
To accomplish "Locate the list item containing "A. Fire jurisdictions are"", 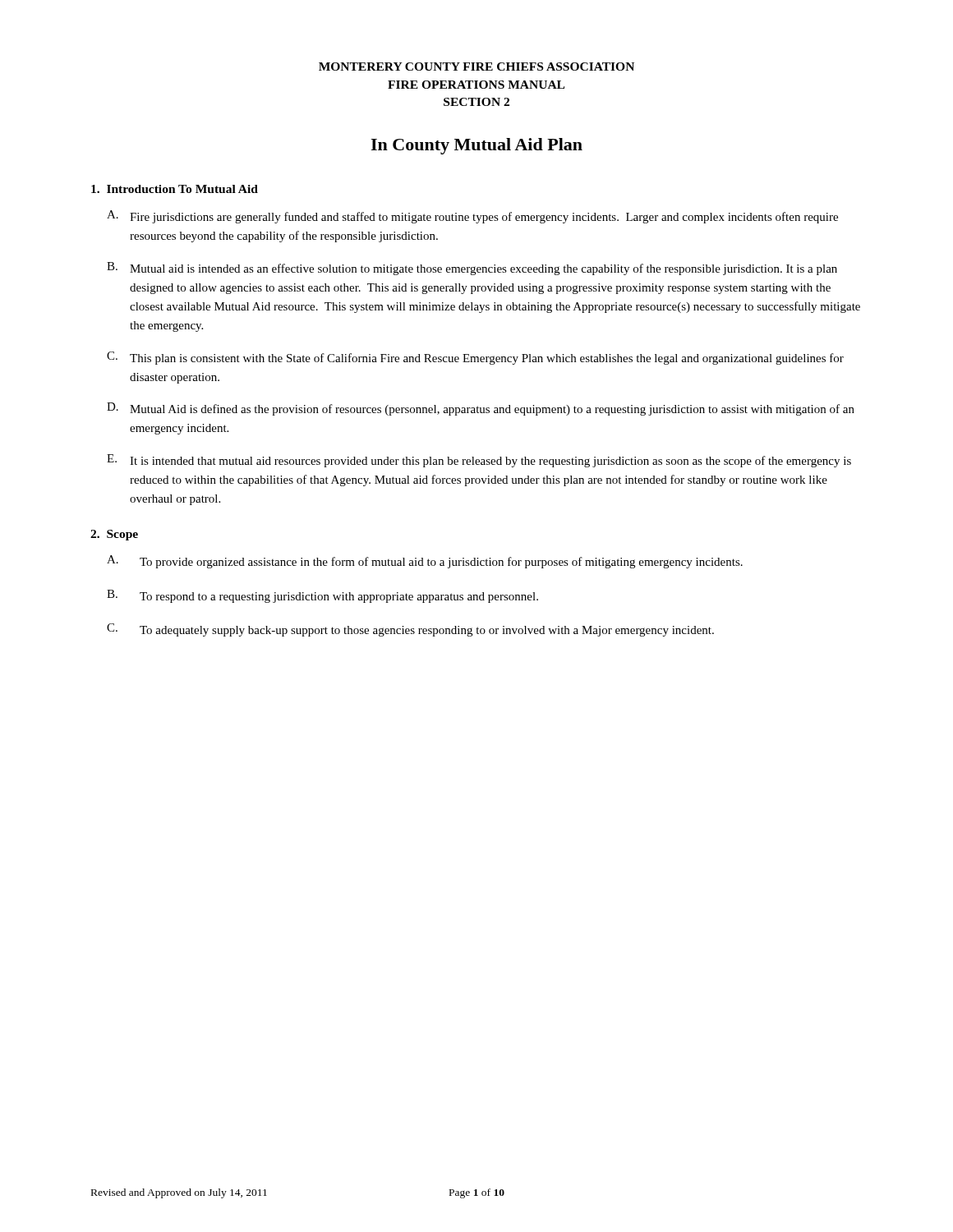I will click(x=485, y=227).
